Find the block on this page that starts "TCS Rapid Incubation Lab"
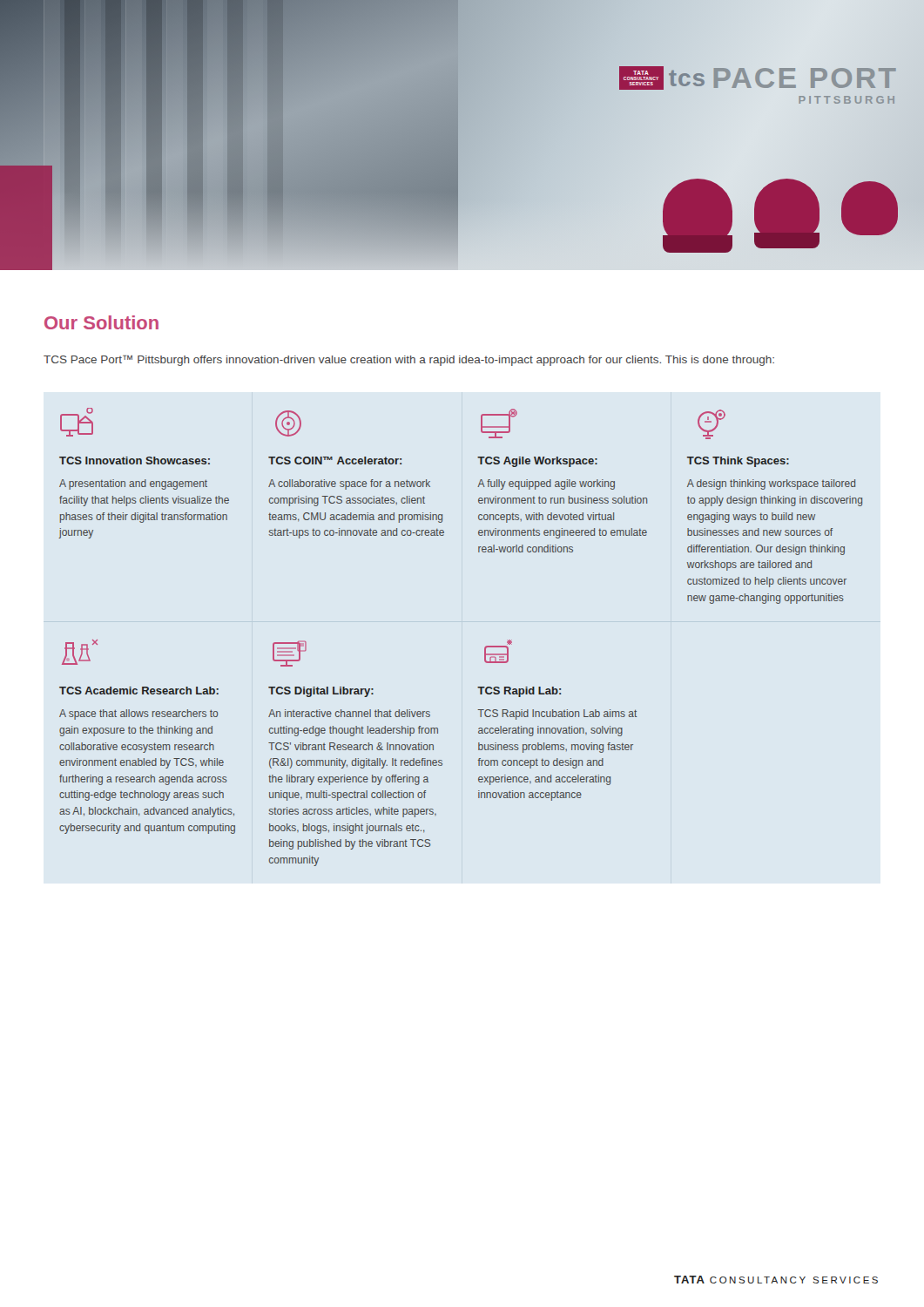 (557, 754)
